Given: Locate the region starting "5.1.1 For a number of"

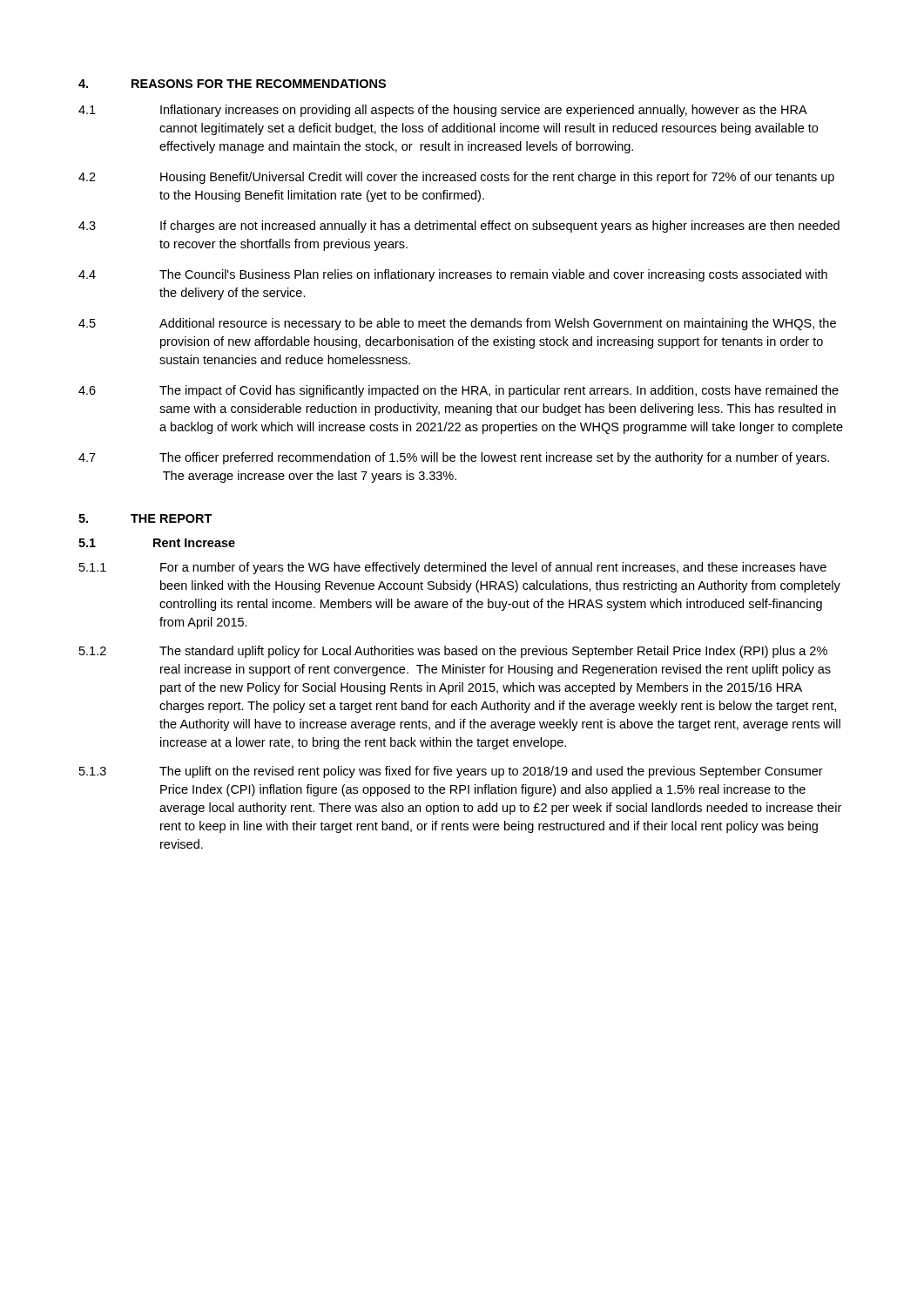Looking at the screenshot, I should point(462,595).
